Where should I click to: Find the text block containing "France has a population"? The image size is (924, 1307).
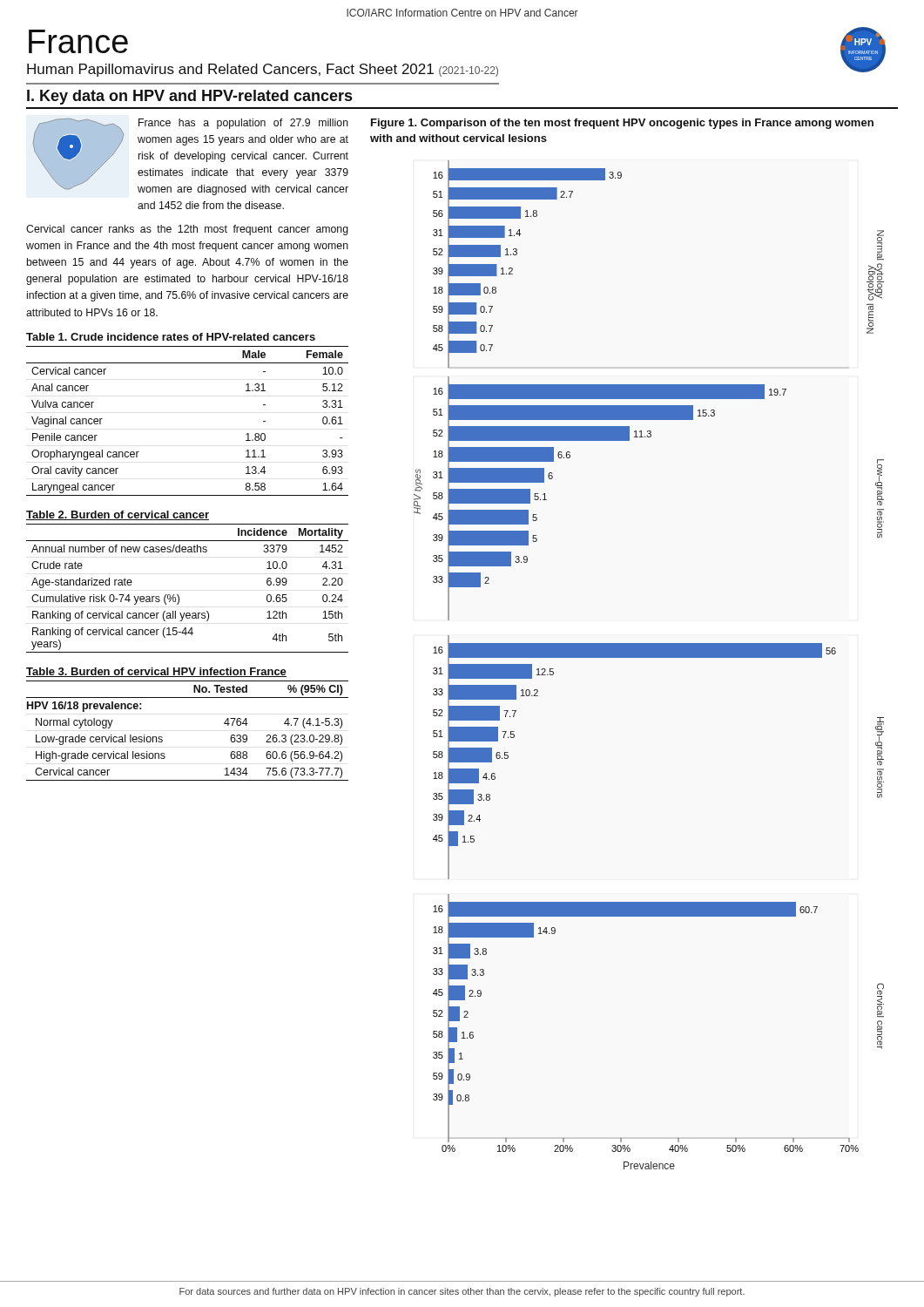243,164
